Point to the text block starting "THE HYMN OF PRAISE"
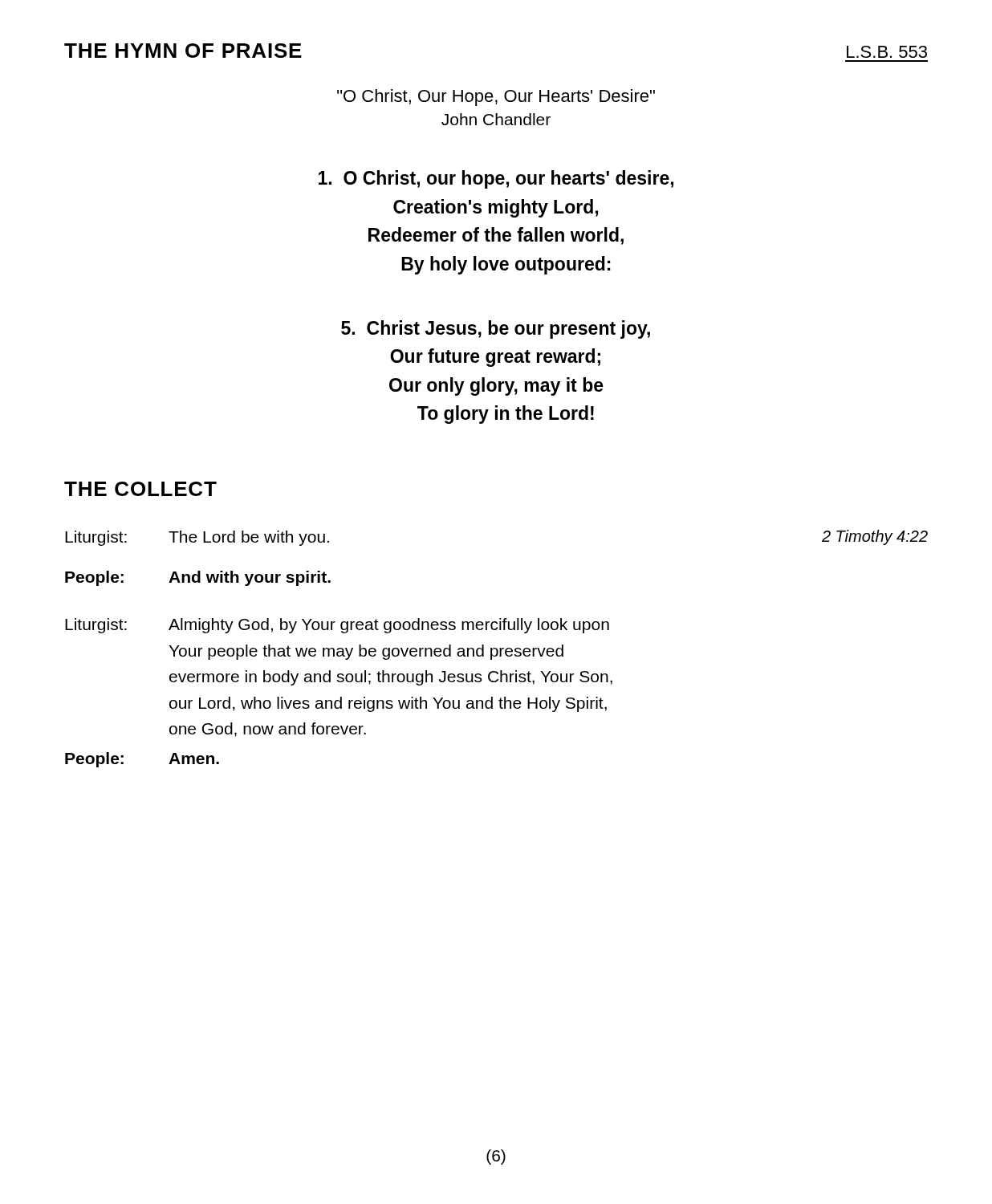The height and width of the screenshot is (1204, 992). [183, 51]
